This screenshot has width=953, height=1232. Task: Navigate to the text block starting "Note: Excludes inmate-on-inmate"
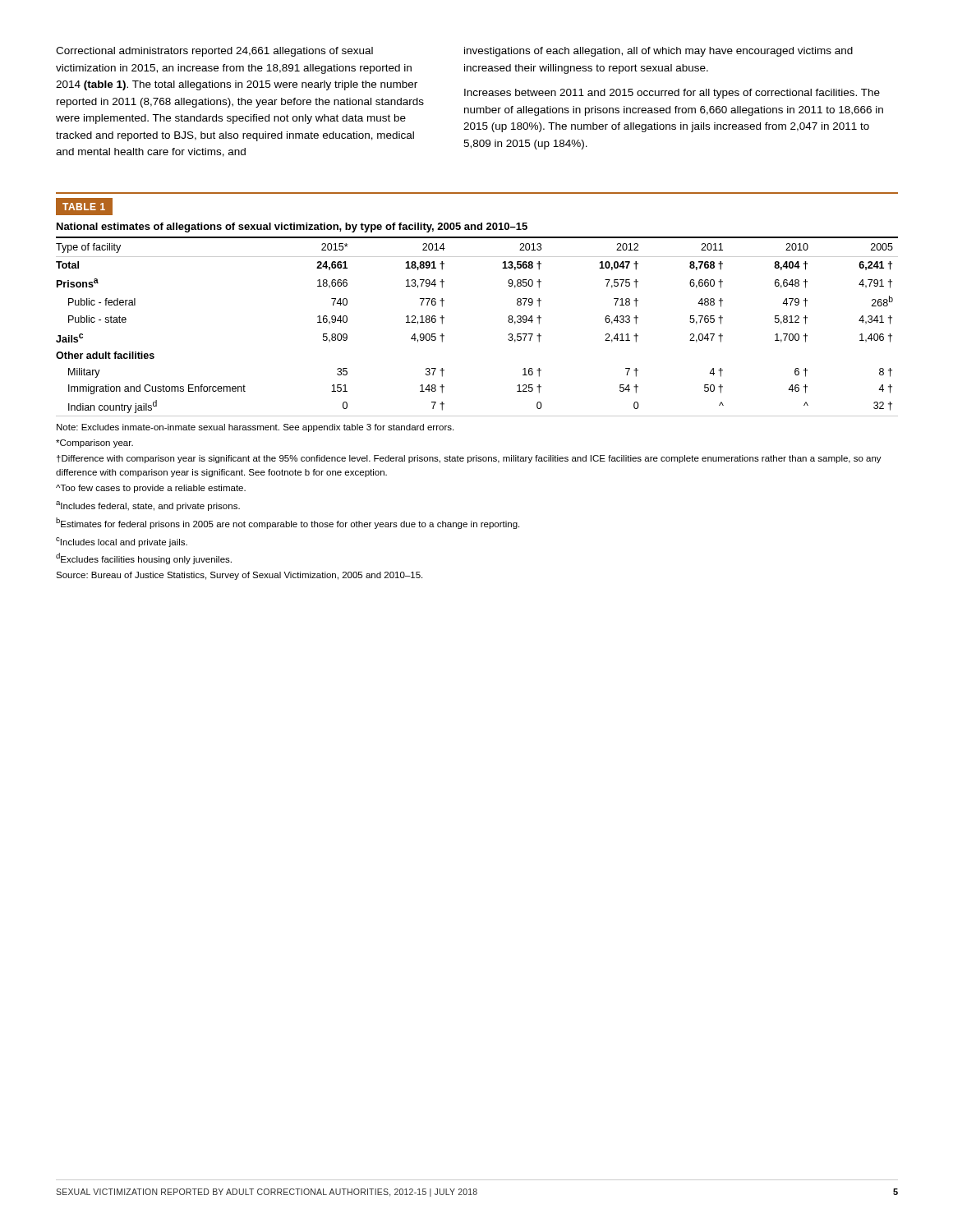(255, 428)
